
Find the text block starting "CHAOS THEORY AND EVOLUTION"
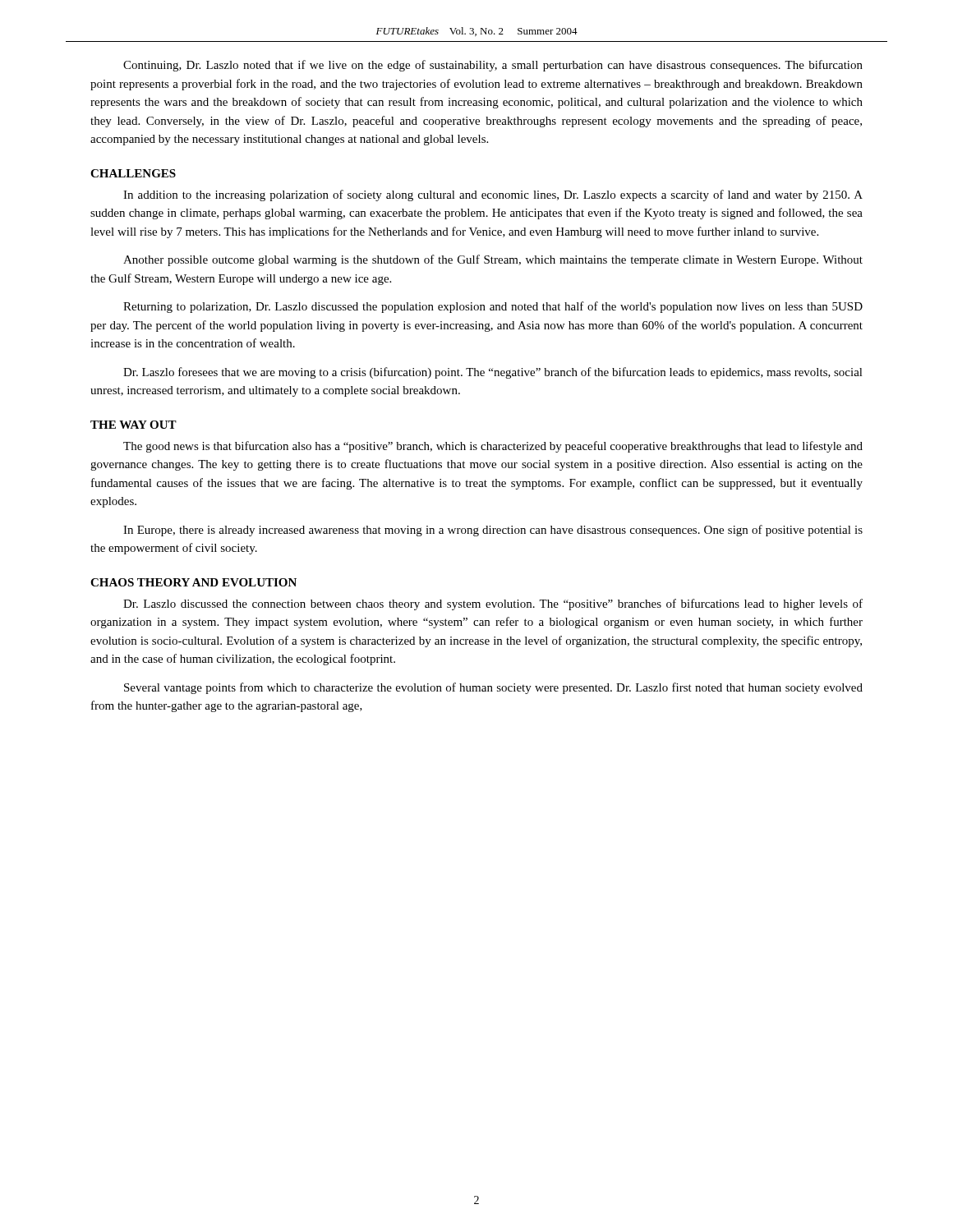194,582
